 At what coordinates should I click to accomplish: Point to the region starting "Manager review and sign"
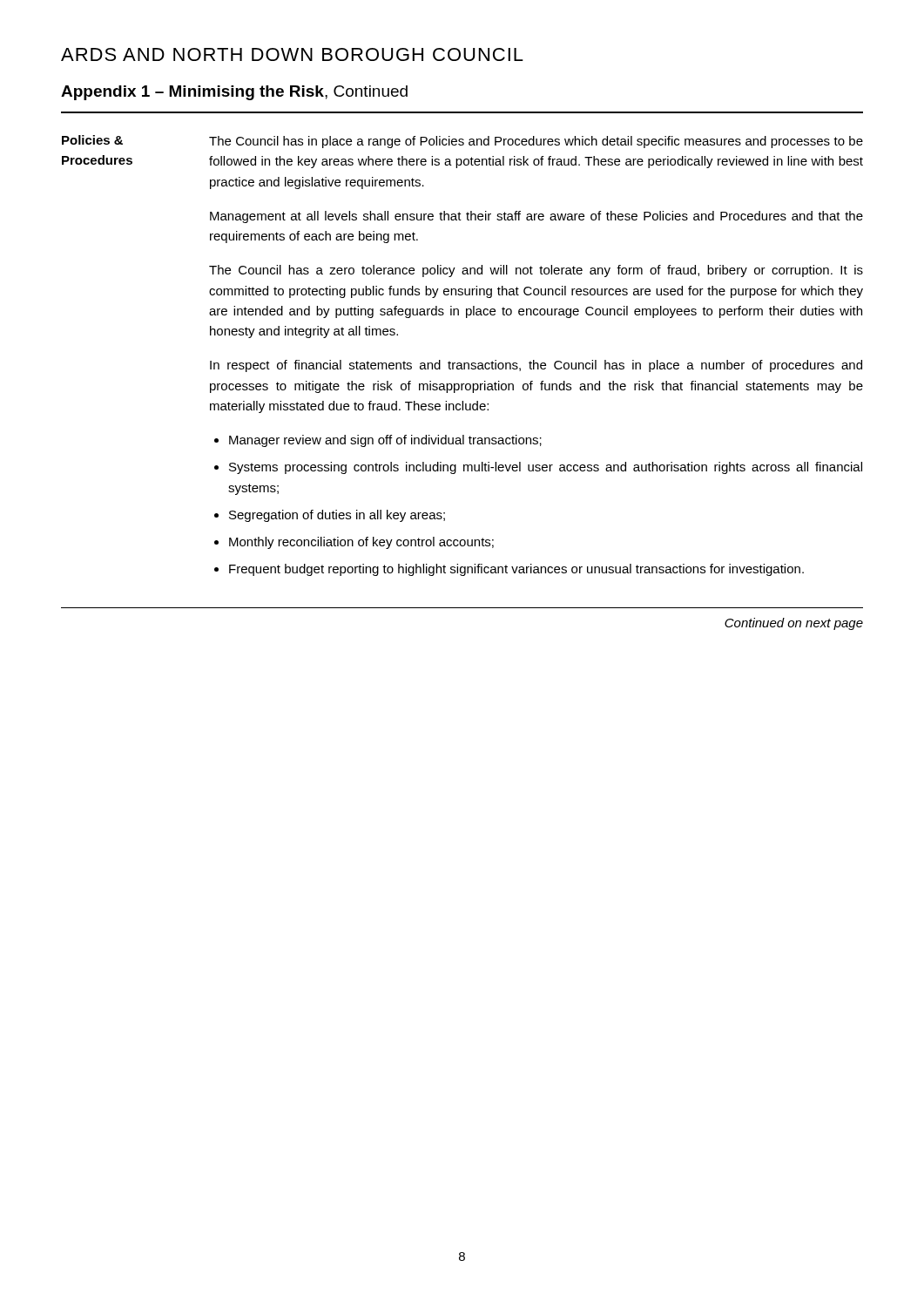[x=546, y=440]
